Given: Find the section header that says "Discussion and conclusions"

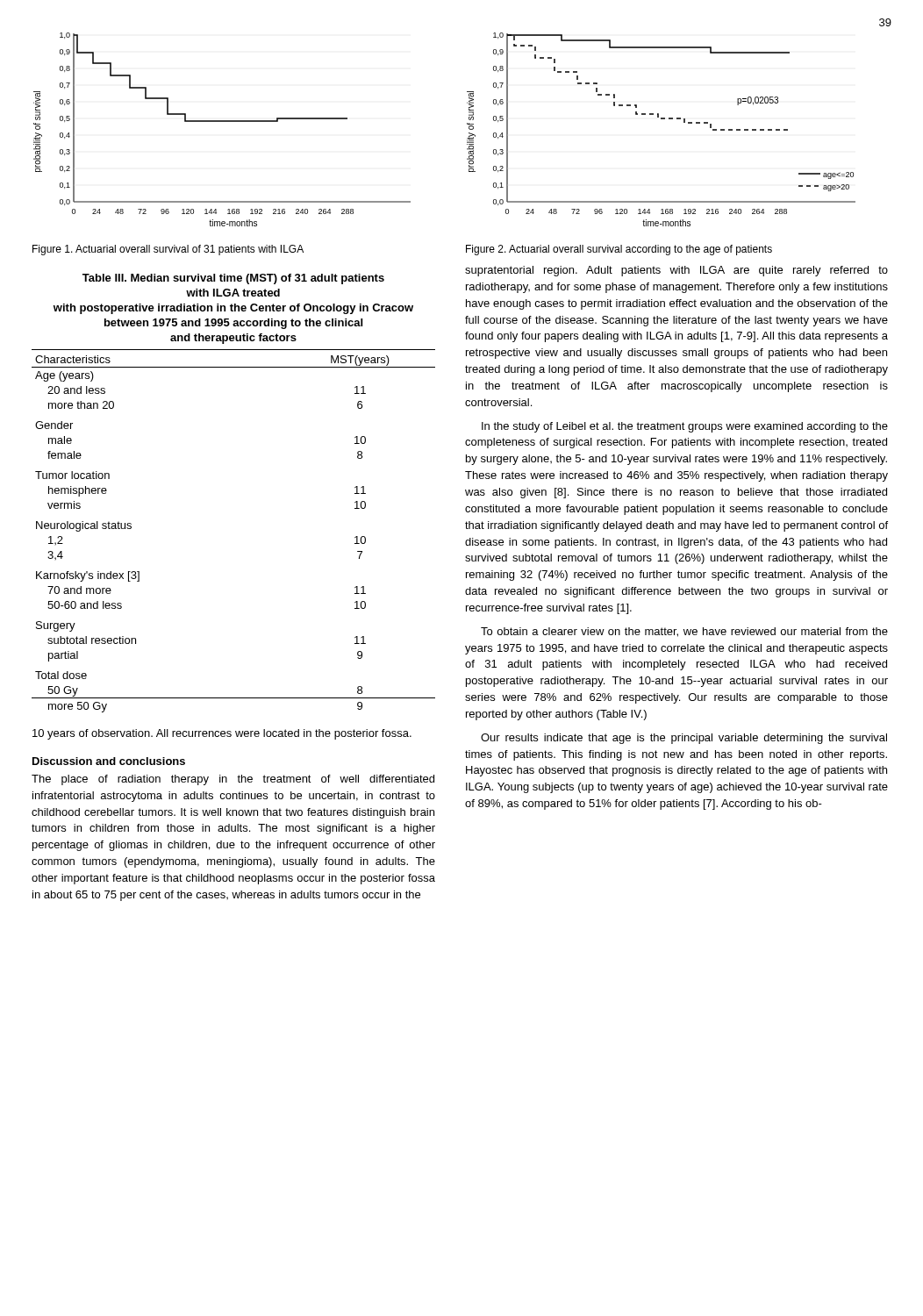Looking at the screenshot, I should coord(109,761).
